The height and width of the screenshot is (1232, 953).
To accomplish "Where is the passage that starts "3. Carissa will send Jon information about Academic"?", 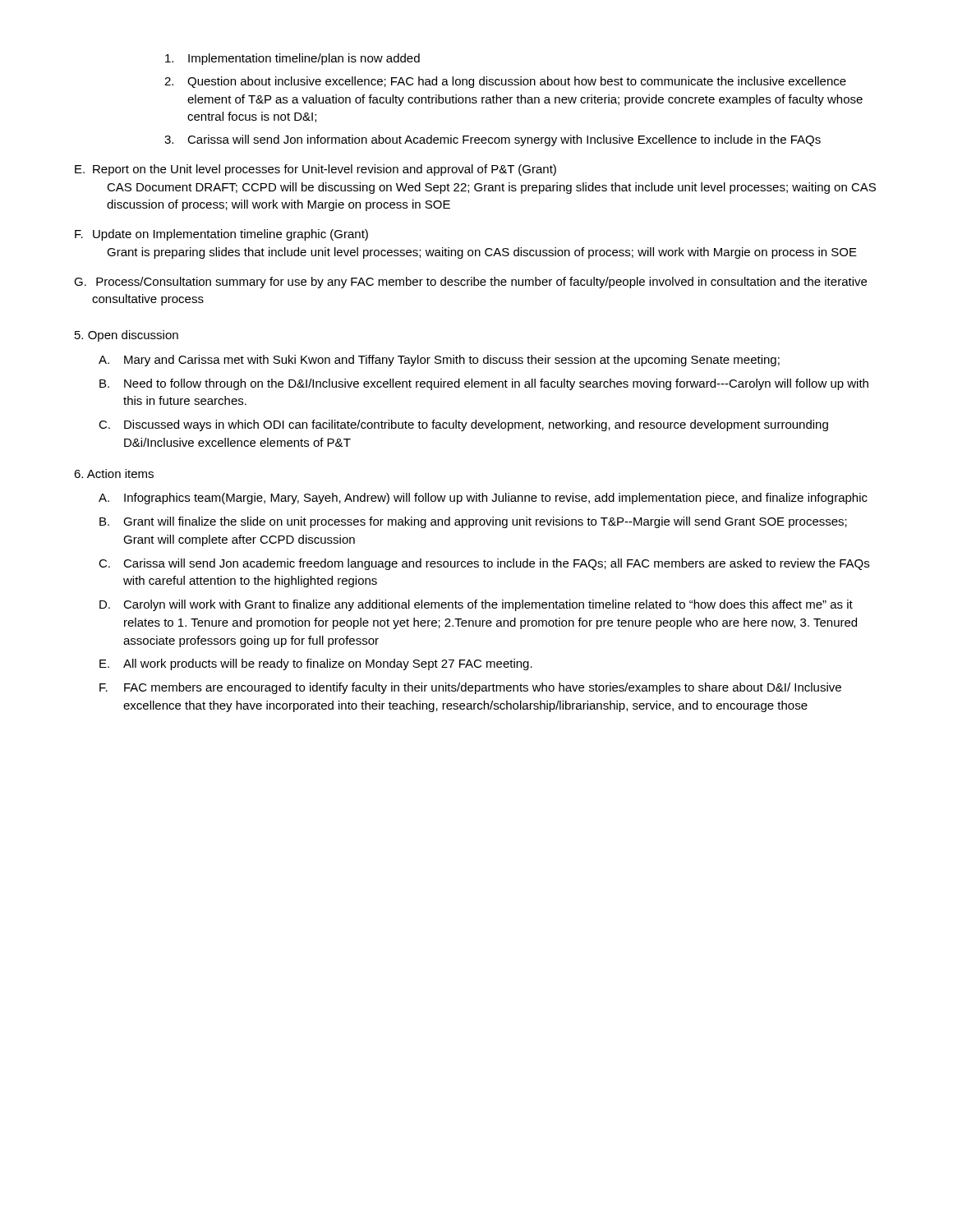I will (493, 140).
